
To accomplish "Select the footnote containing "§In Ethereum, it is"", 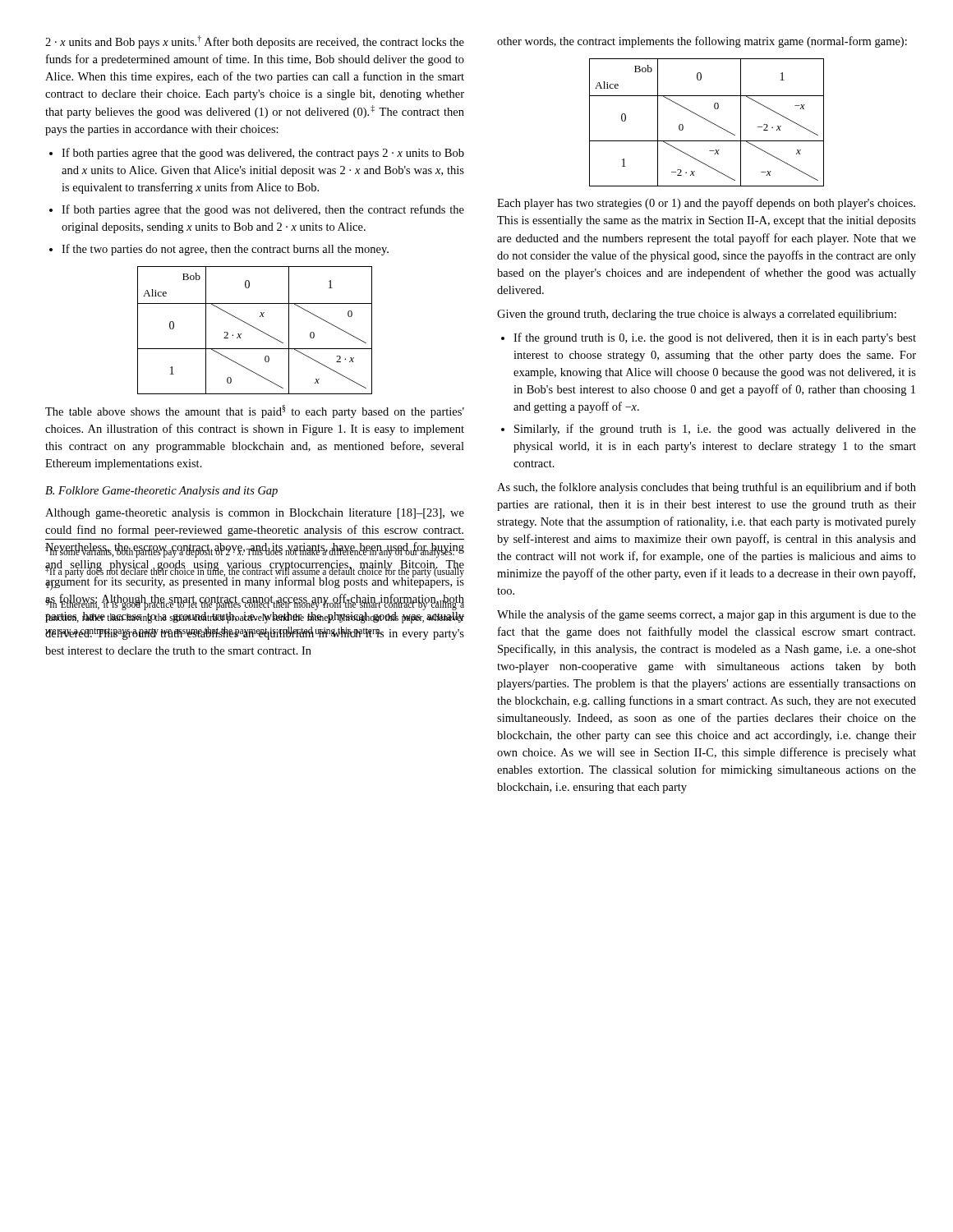I will click(255, 616).
